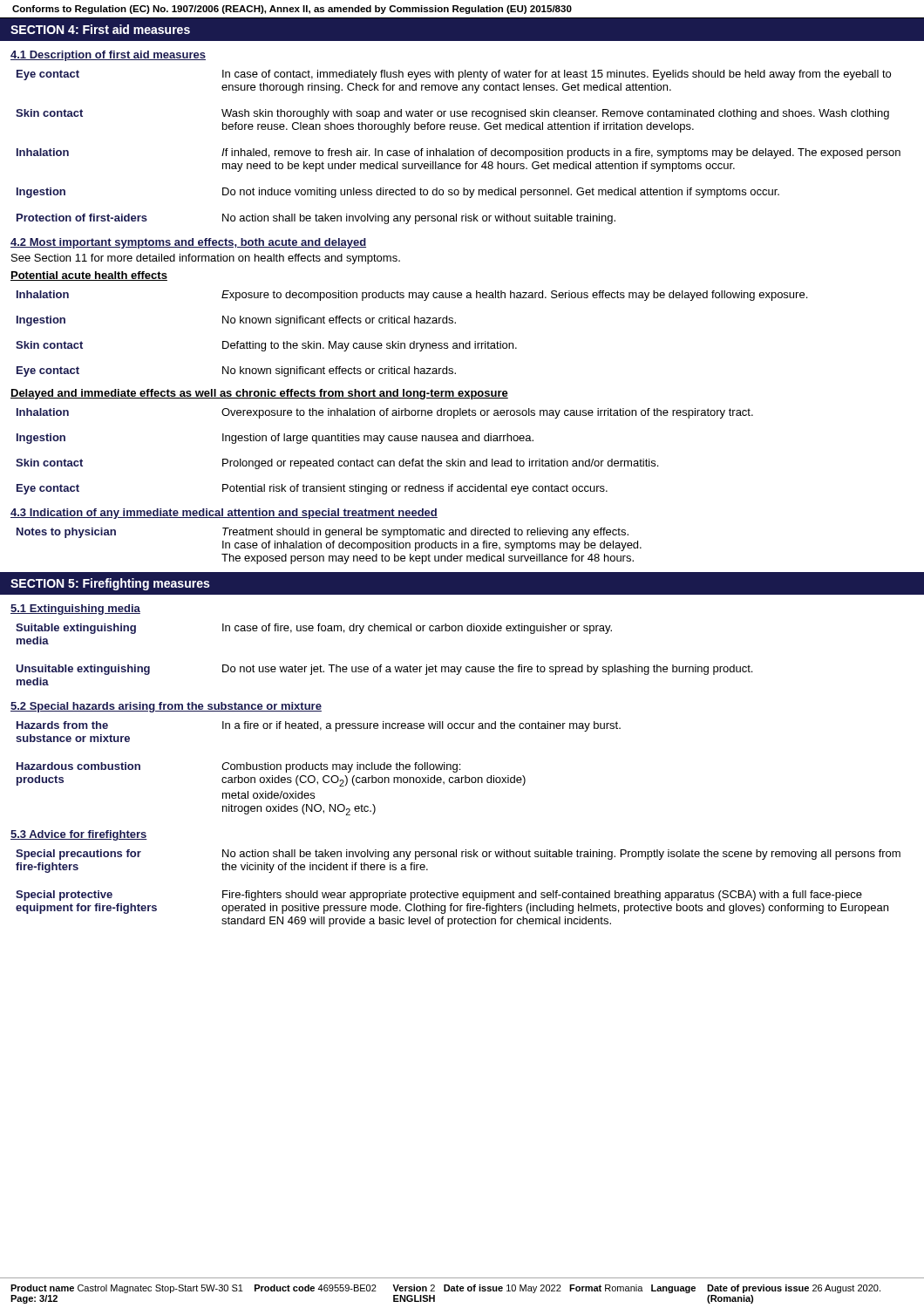The height and width of the screenshot is (1308, 924).
Task: Where does it say "Potential acute health effects"?
Action: coord(89,275)
